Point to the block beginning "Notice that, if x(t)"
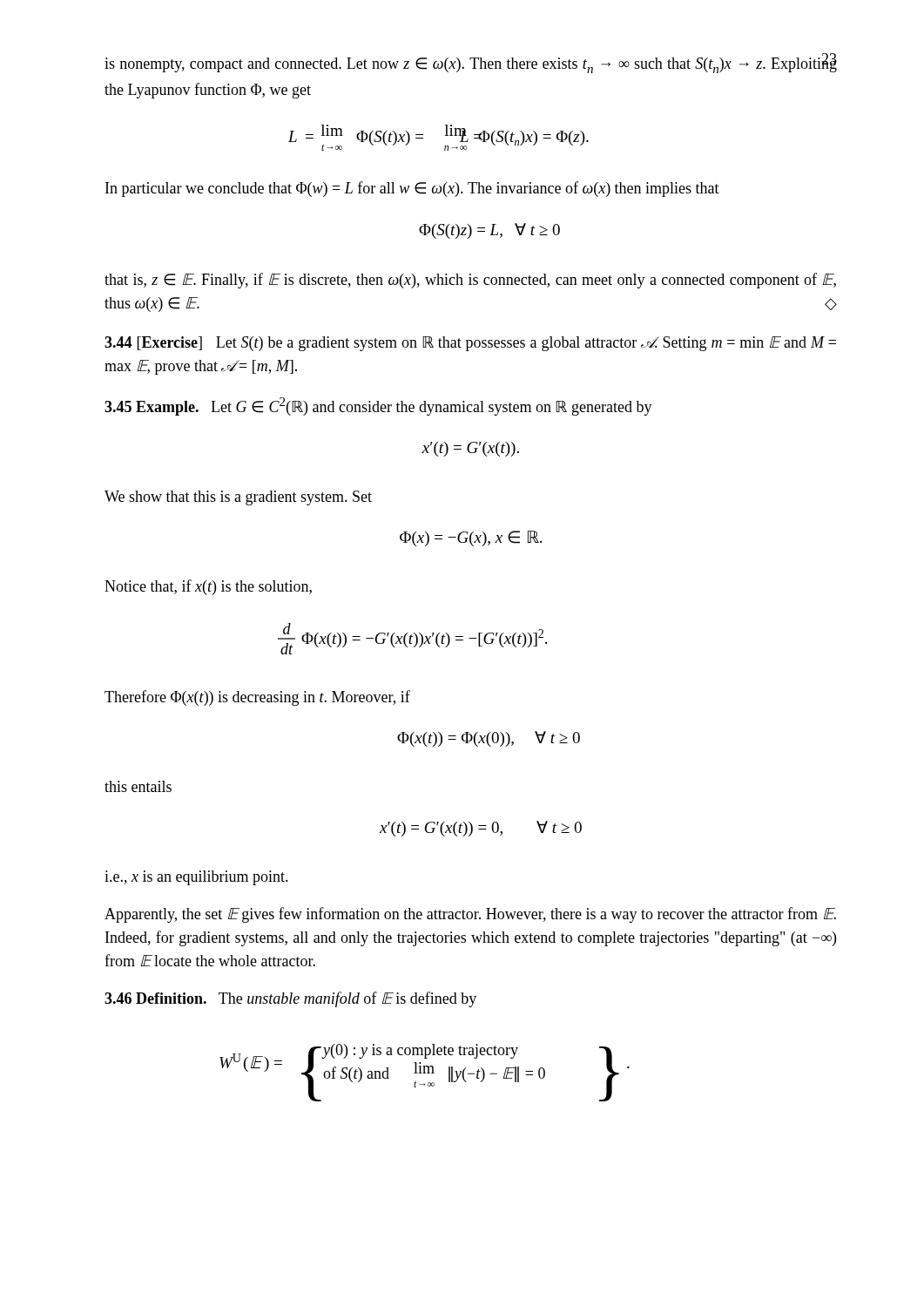Image resolution: width=924 pixels, height=1307 pixels. (x=208, y=587)
